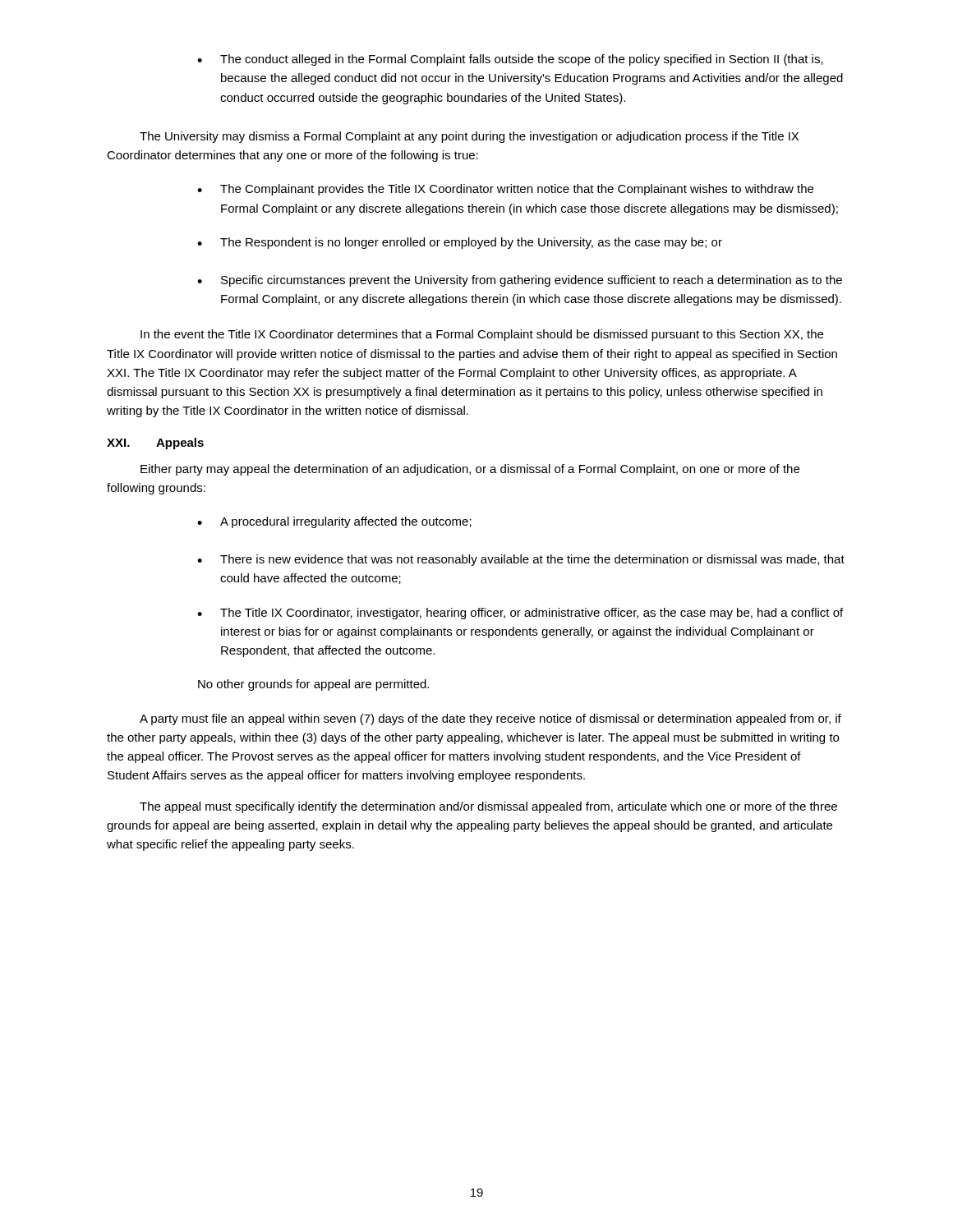The width and height of the screenshot is (953, 1232).
Task: Where is the passage that starts "Either party may"?
Action: coord(476,478)
